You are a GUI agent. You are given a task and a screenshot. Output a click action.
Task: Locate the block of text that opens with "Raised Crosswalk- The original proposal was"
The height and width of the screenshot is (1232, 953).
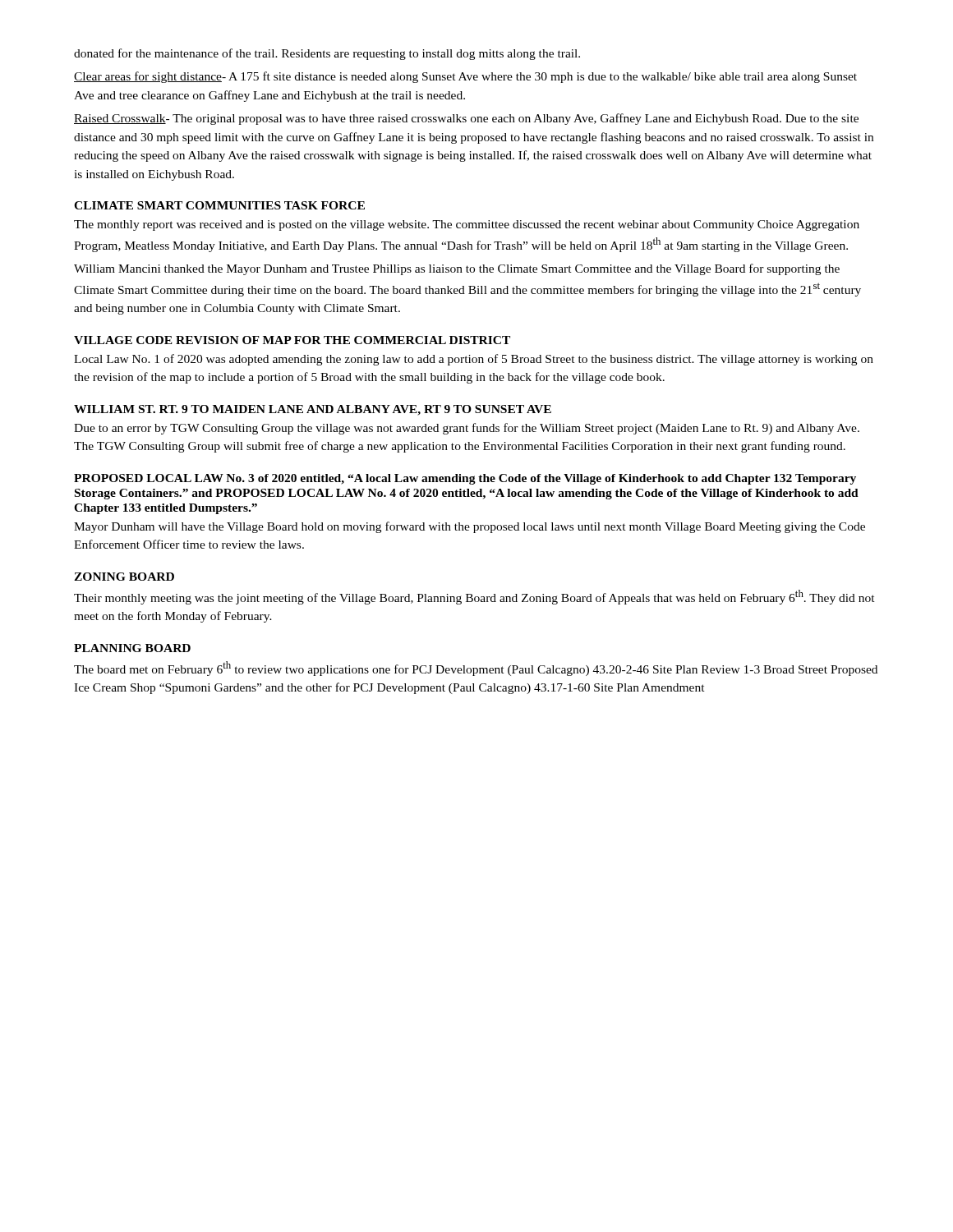(476, 146)
